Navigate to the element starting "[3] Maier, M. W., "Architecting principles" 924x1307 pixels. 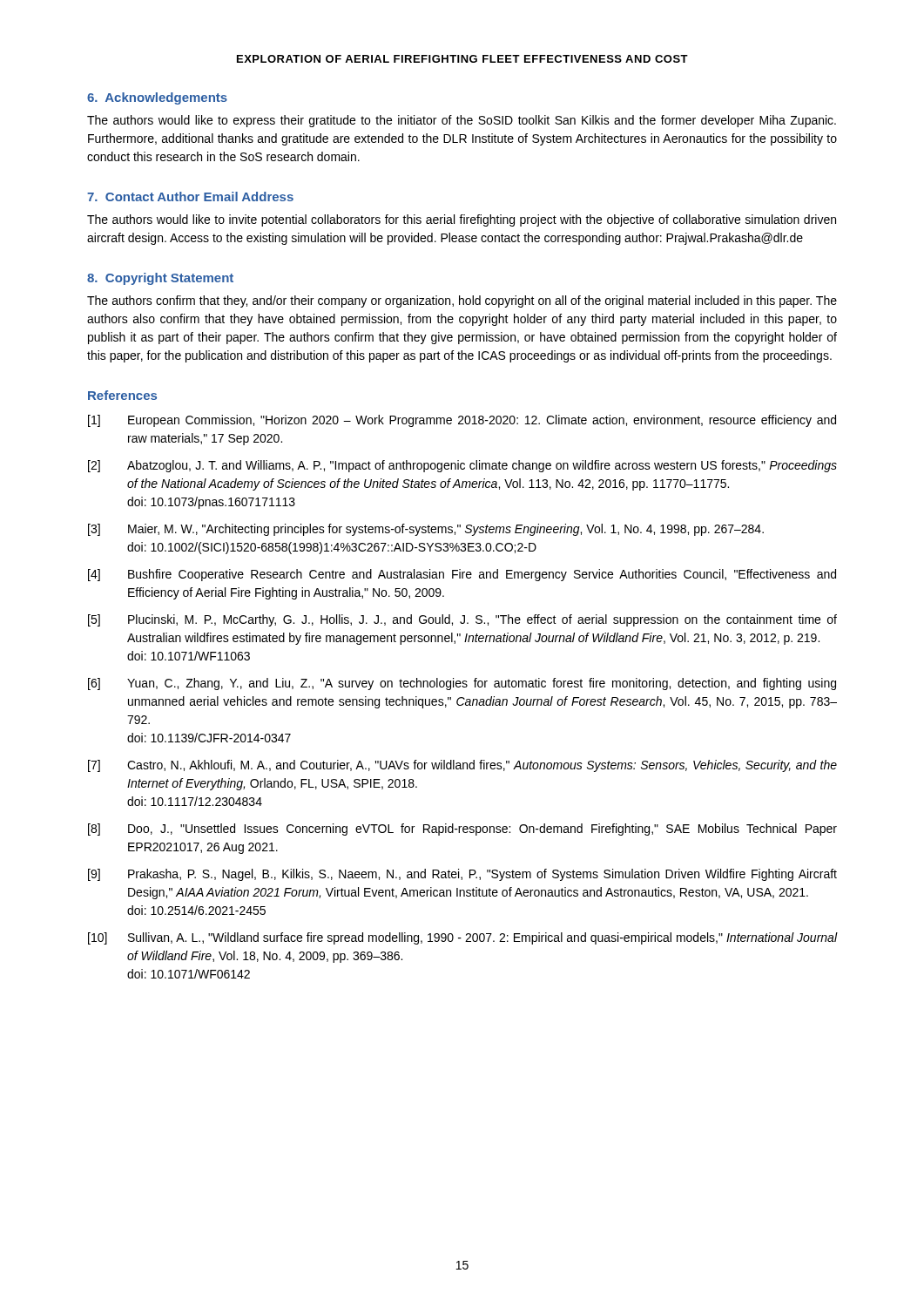(462, 538)
